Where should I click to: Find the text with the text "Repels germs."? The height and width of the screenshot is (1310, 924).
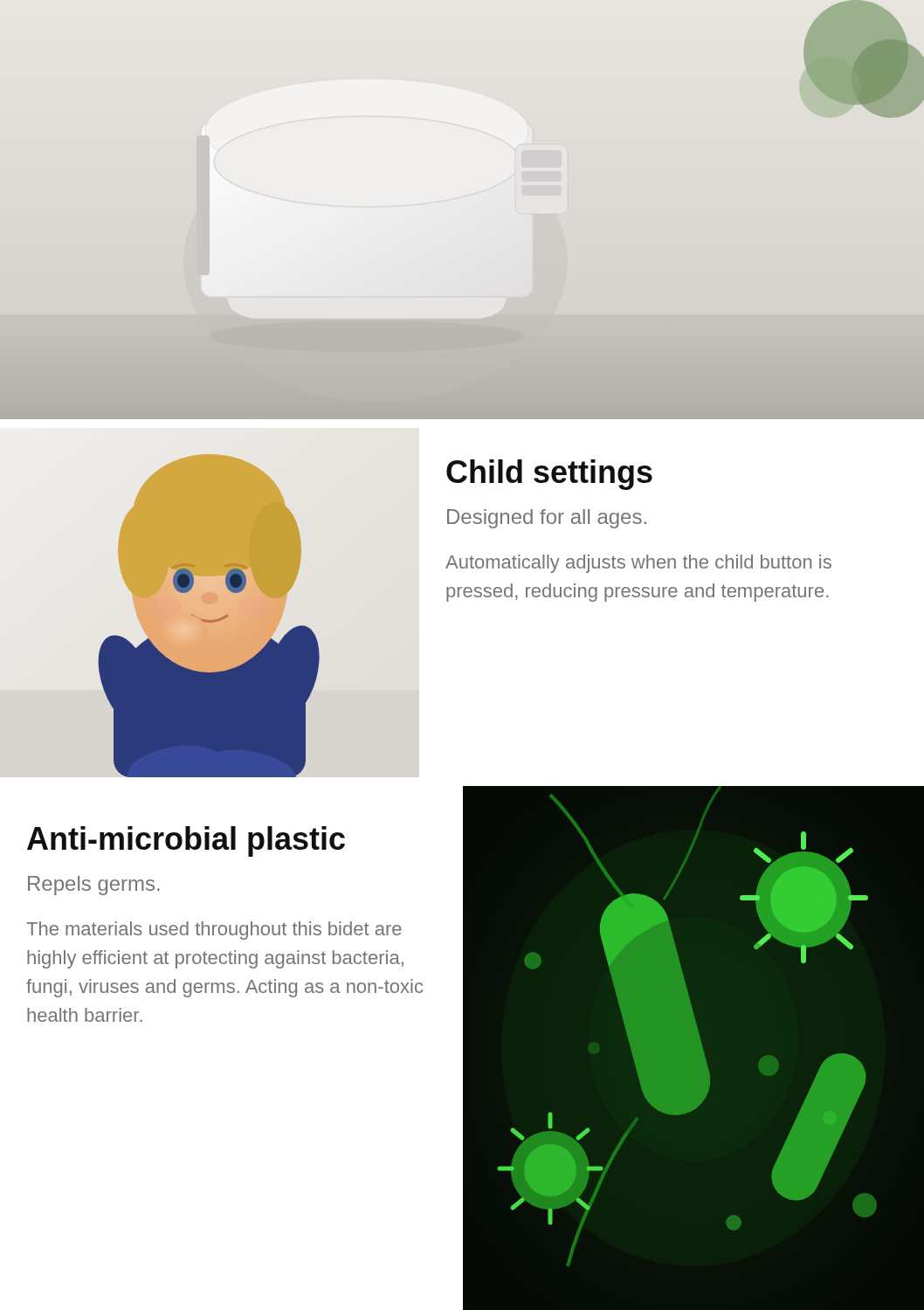(94, 884)
